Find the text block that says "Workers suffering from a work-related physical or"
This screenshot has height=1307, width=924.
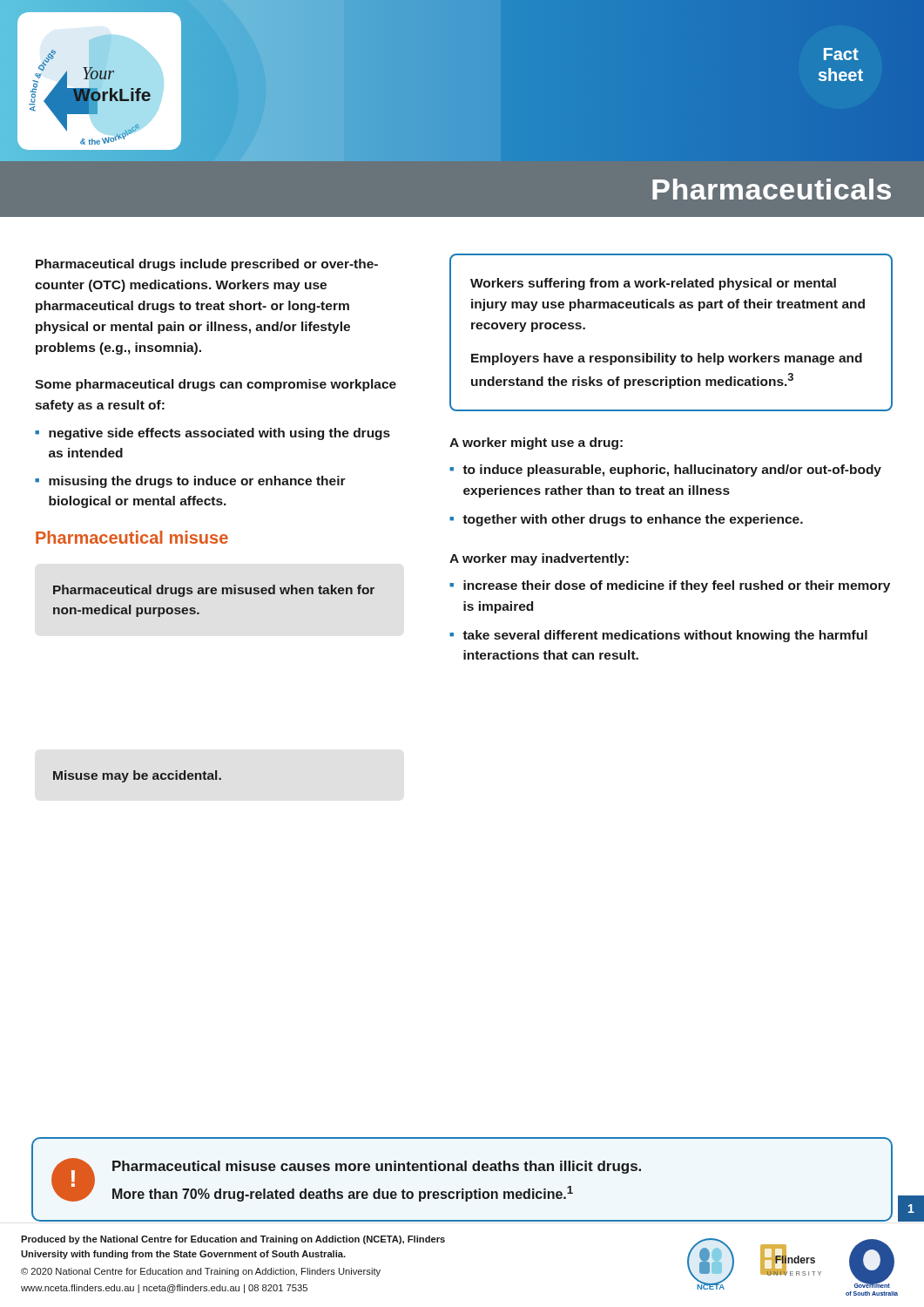pos(653,284)
